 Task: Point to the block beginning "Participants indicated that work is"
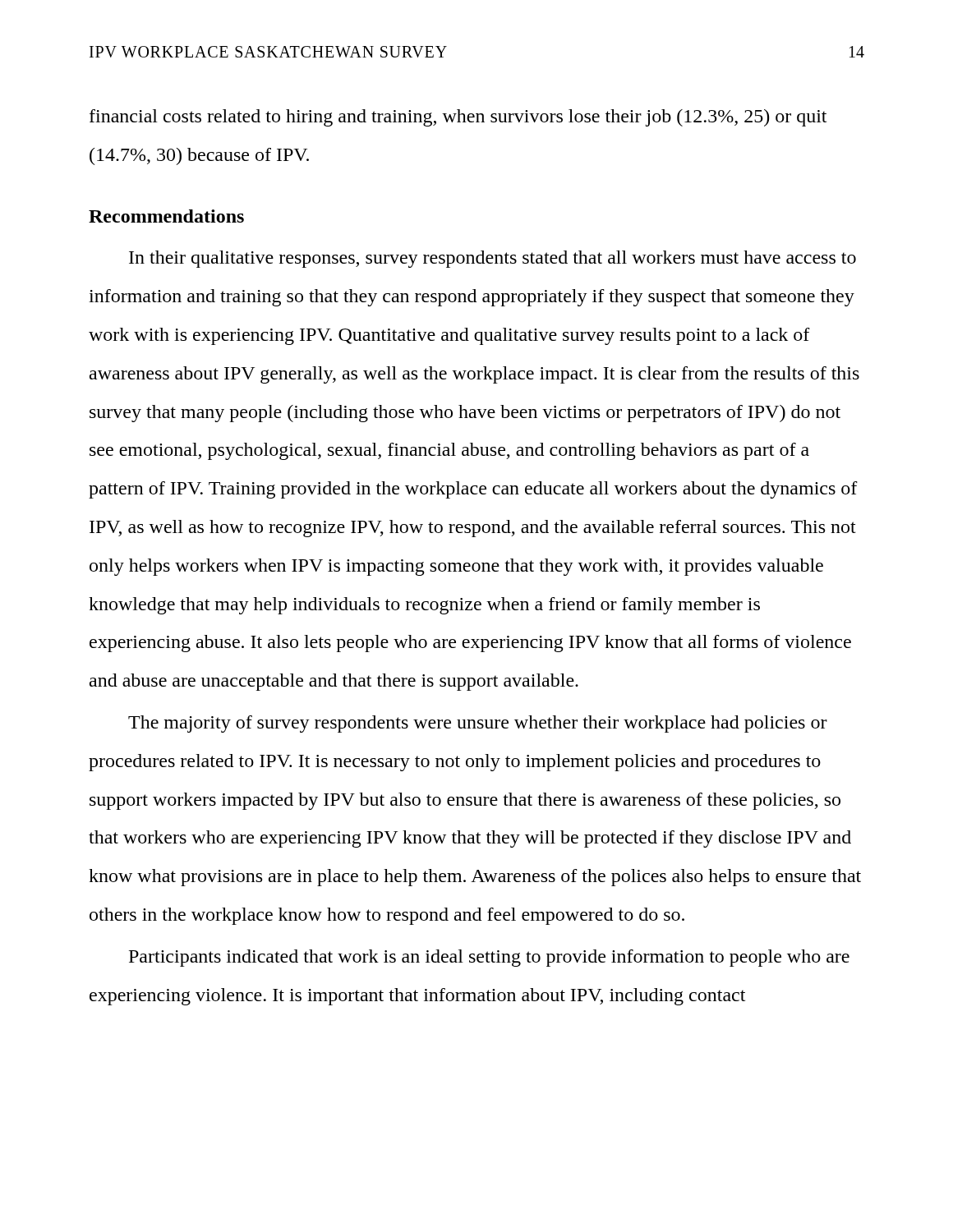click(x=489, y=958)
